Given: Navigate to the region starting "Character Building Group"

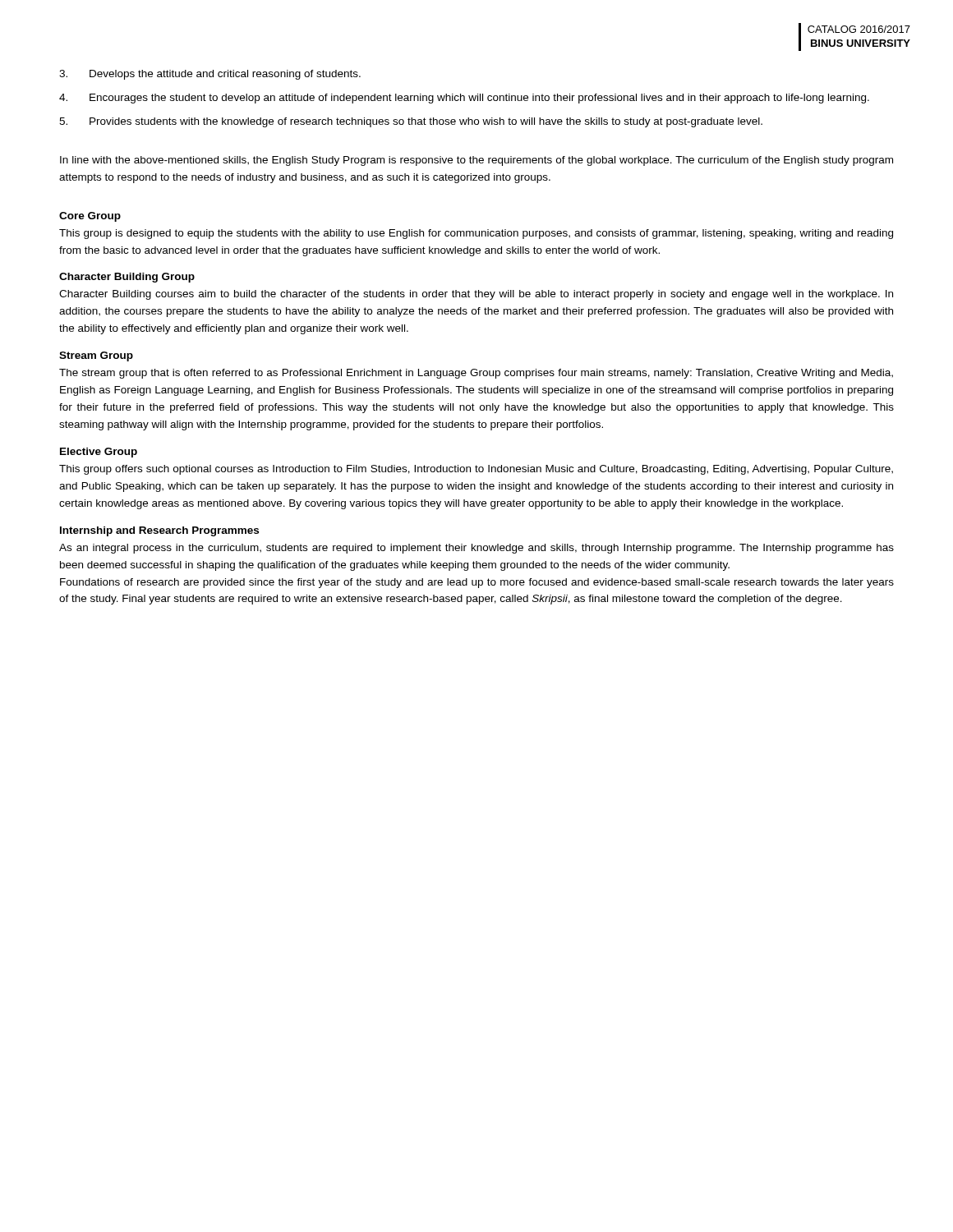Looking at the screenshot, I should point(127,277).
